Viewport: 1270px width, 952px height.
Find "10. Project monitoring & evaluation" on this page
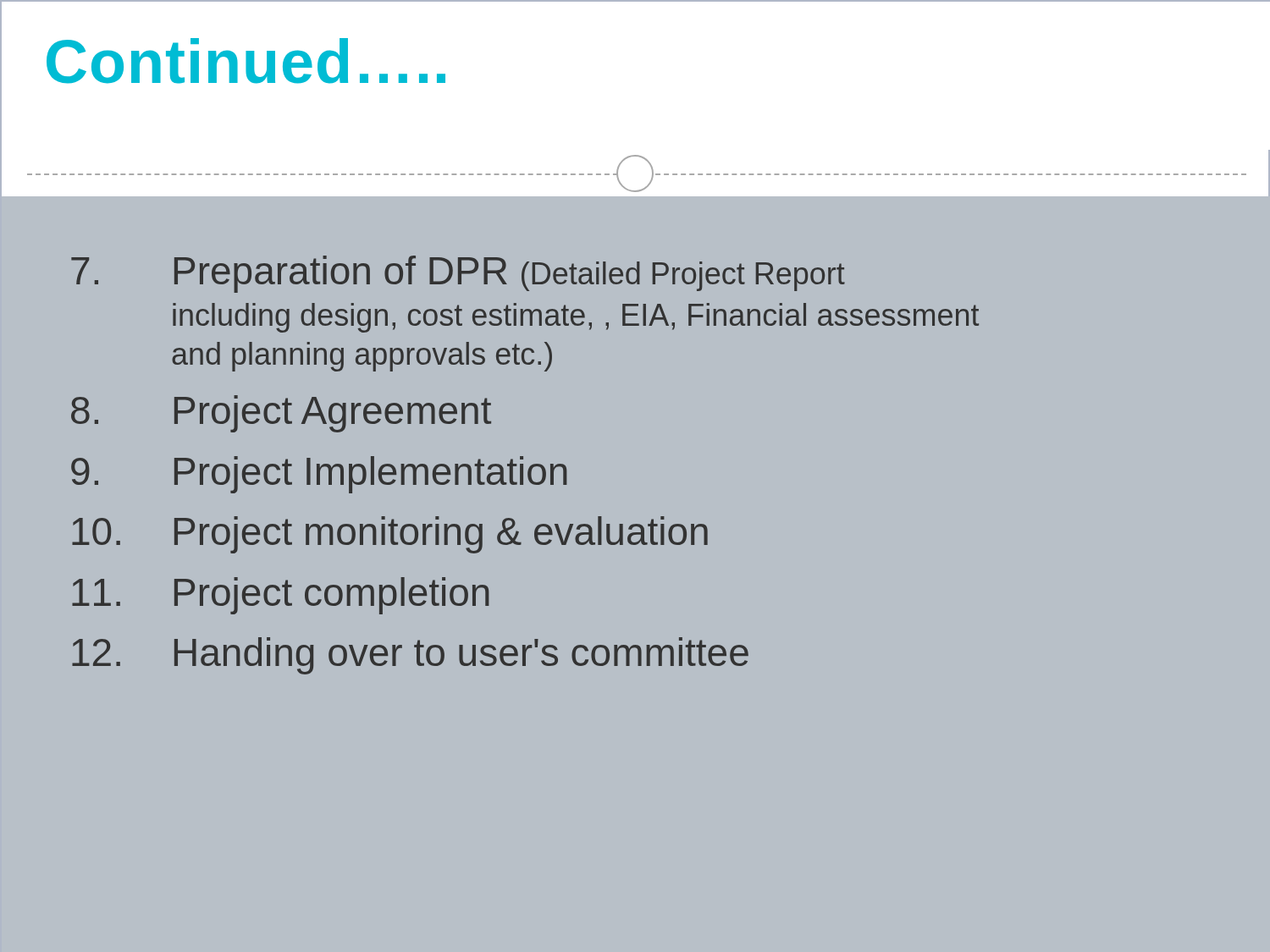point(390,532)
